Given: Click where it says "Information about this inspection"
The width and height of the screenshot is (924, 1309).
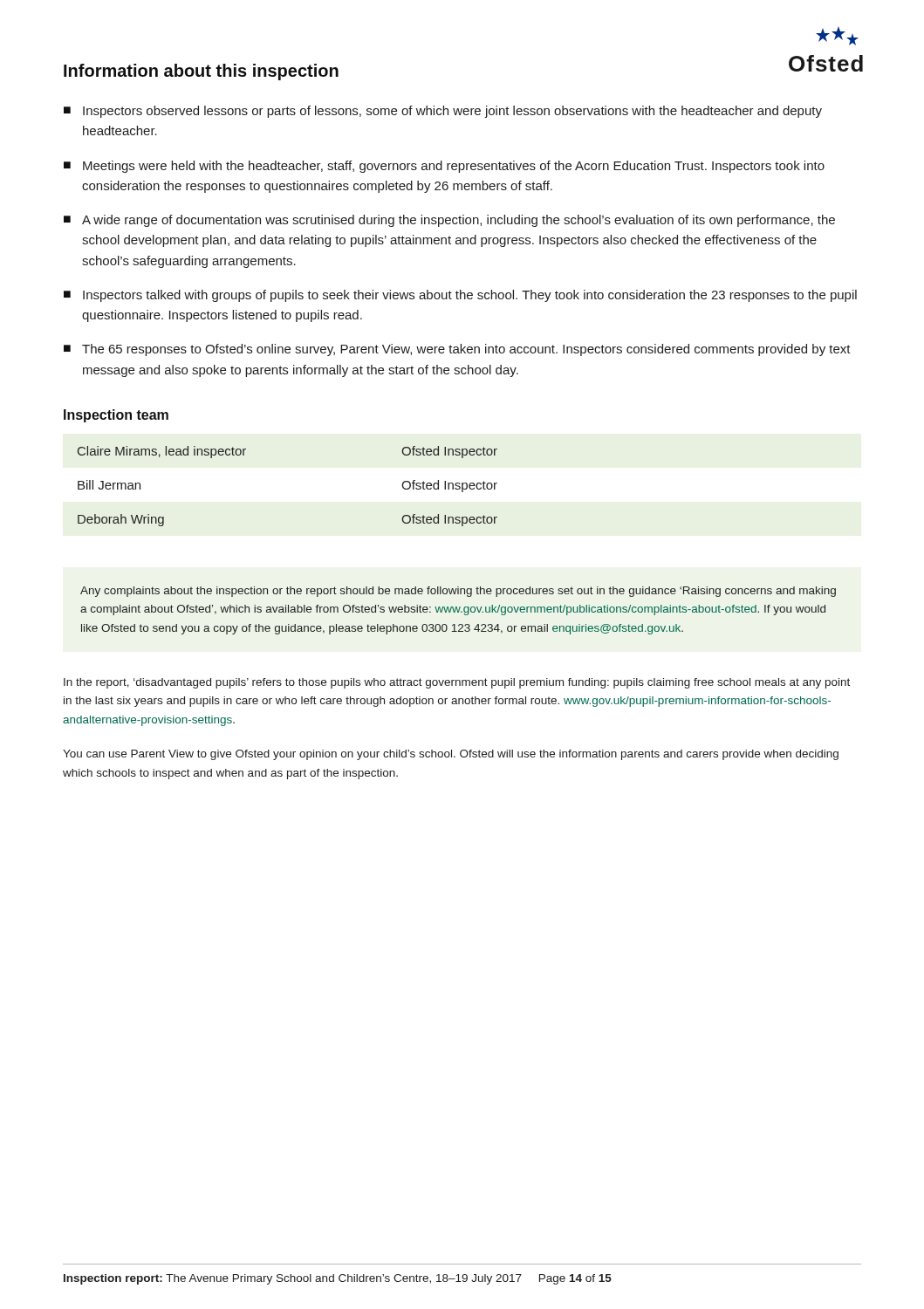Looking at the screenshot, I should (x=201, y=71).
